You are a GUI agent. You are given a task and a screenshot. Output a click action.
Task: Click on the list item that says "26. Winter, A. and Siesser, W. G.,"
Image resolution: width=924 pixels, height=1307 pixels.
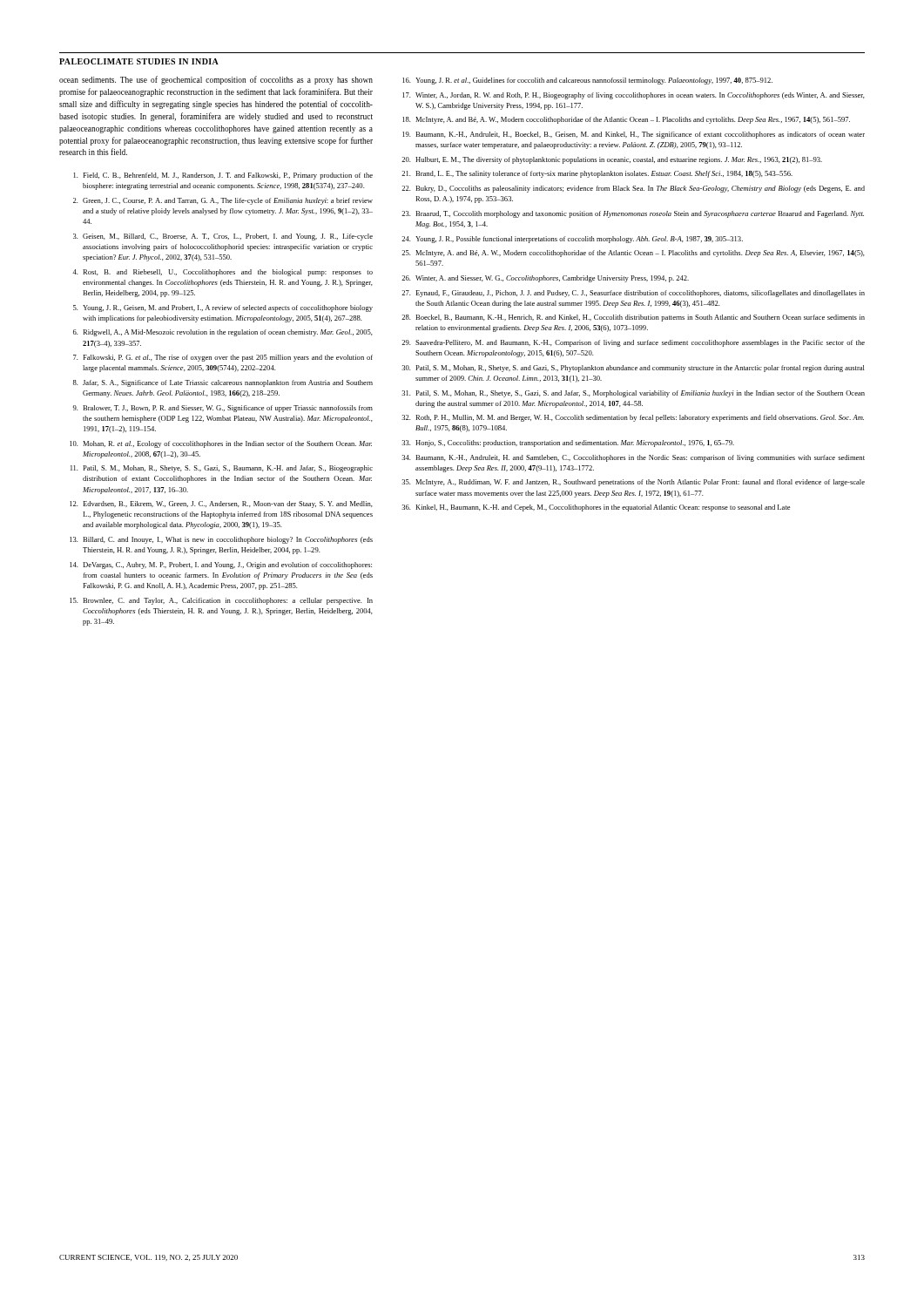(x=628, y=278)
